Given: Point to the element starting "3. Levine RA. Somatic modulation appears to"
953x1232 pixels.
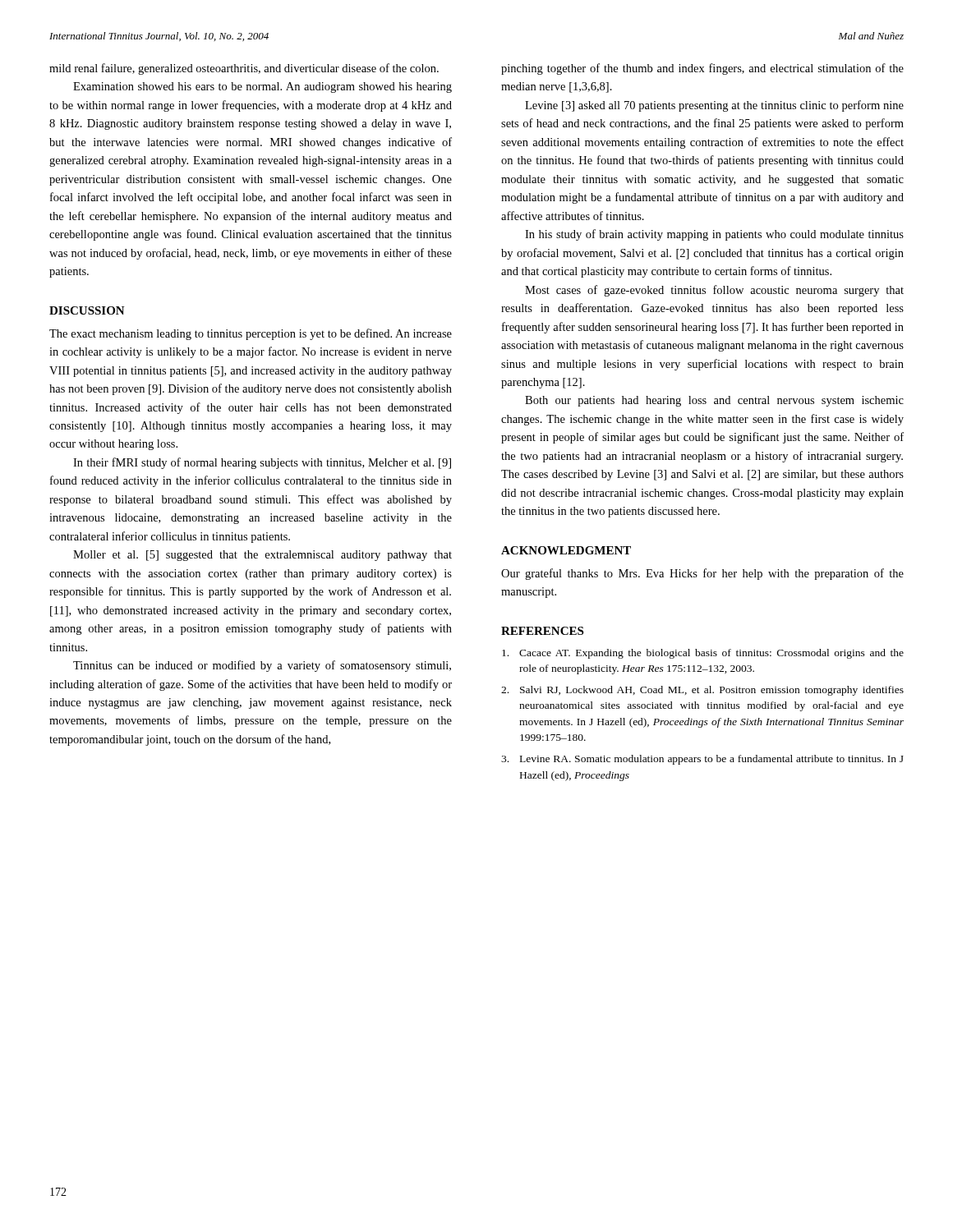Looking at the screenshot, I should [702, 767].
